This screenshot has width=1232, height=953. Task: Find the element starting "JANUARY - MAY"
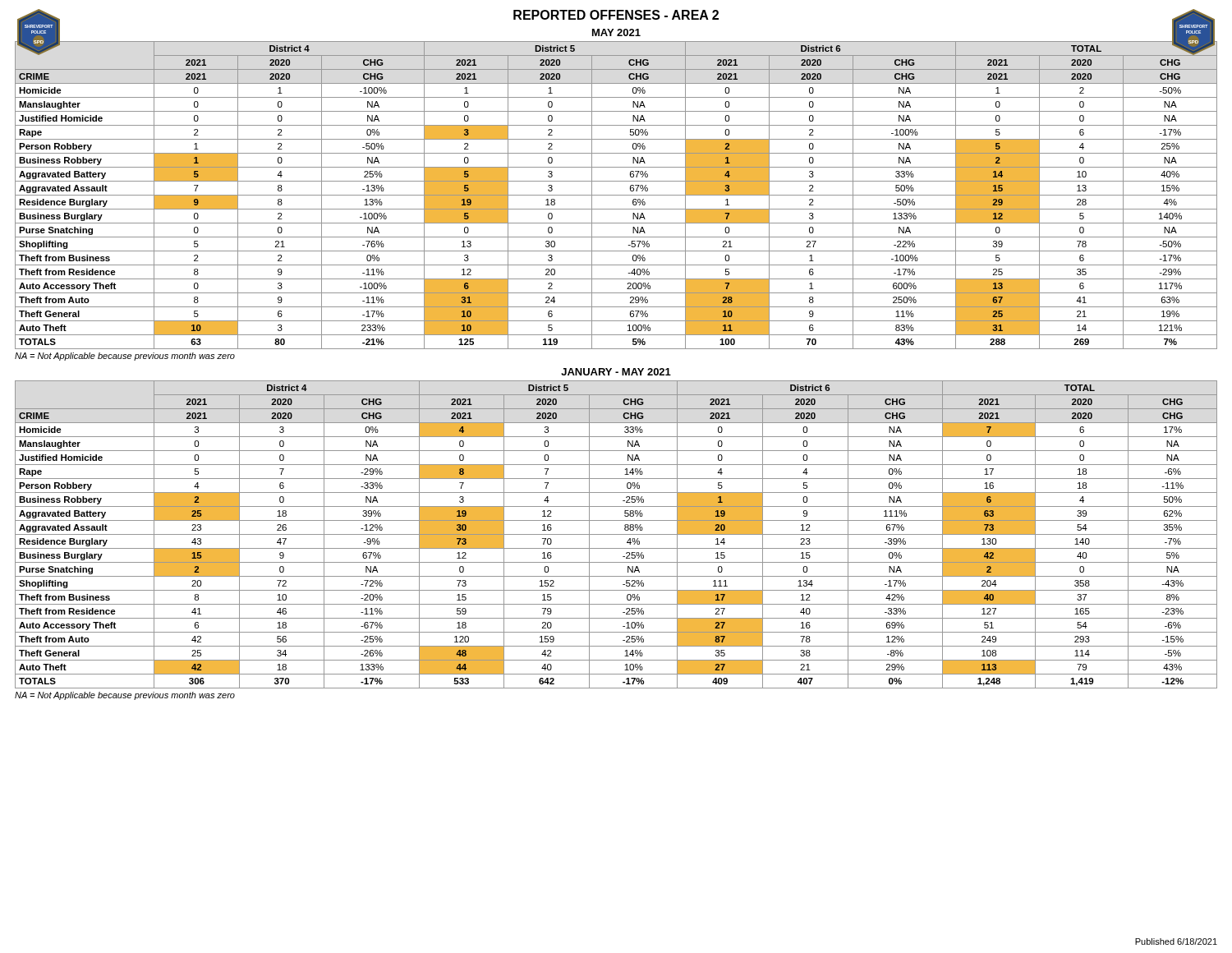coord(616,372)
